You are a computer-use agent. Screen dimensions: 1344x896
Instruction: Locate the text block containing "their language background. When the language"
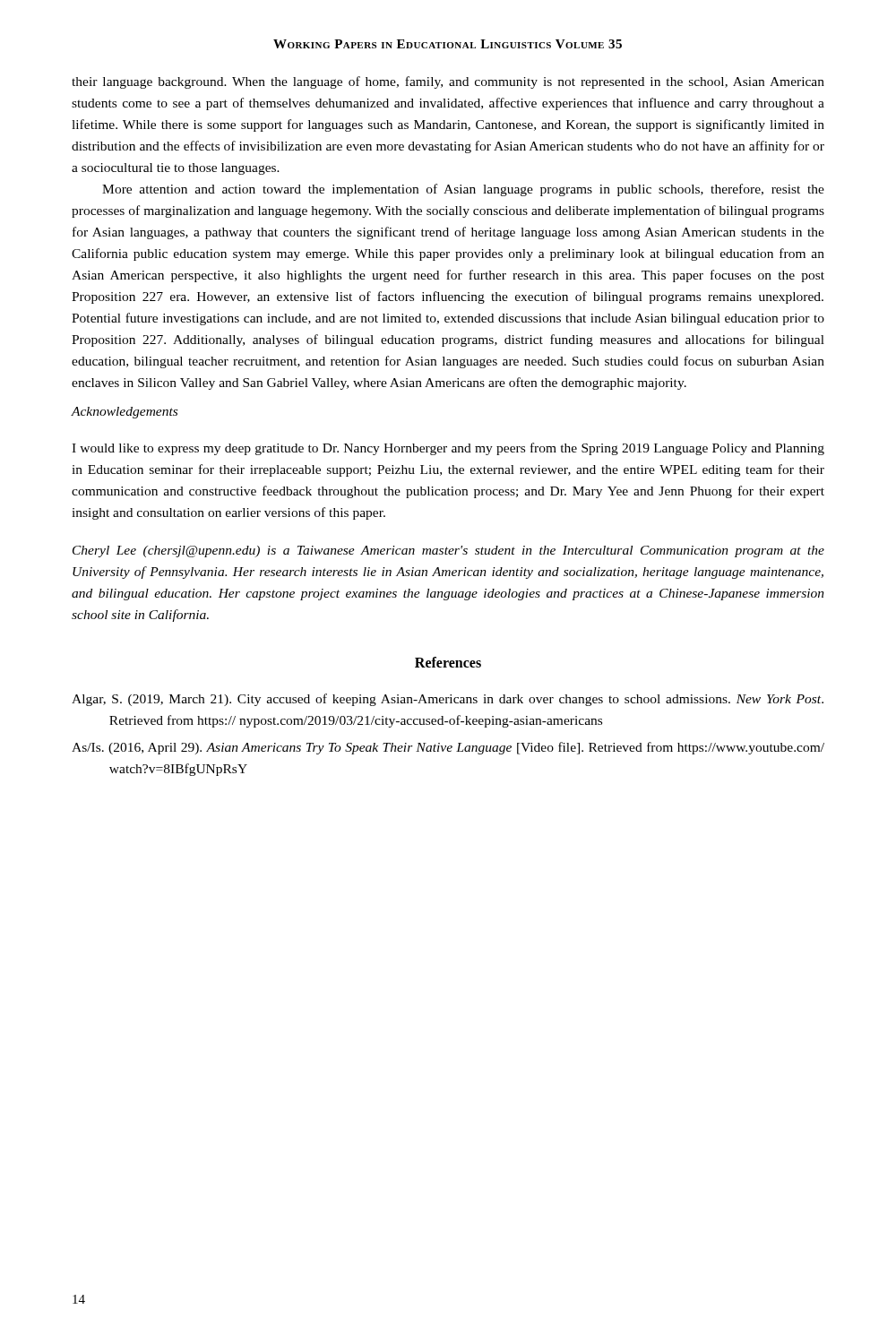pyautogui.click(x=448, y=124)
